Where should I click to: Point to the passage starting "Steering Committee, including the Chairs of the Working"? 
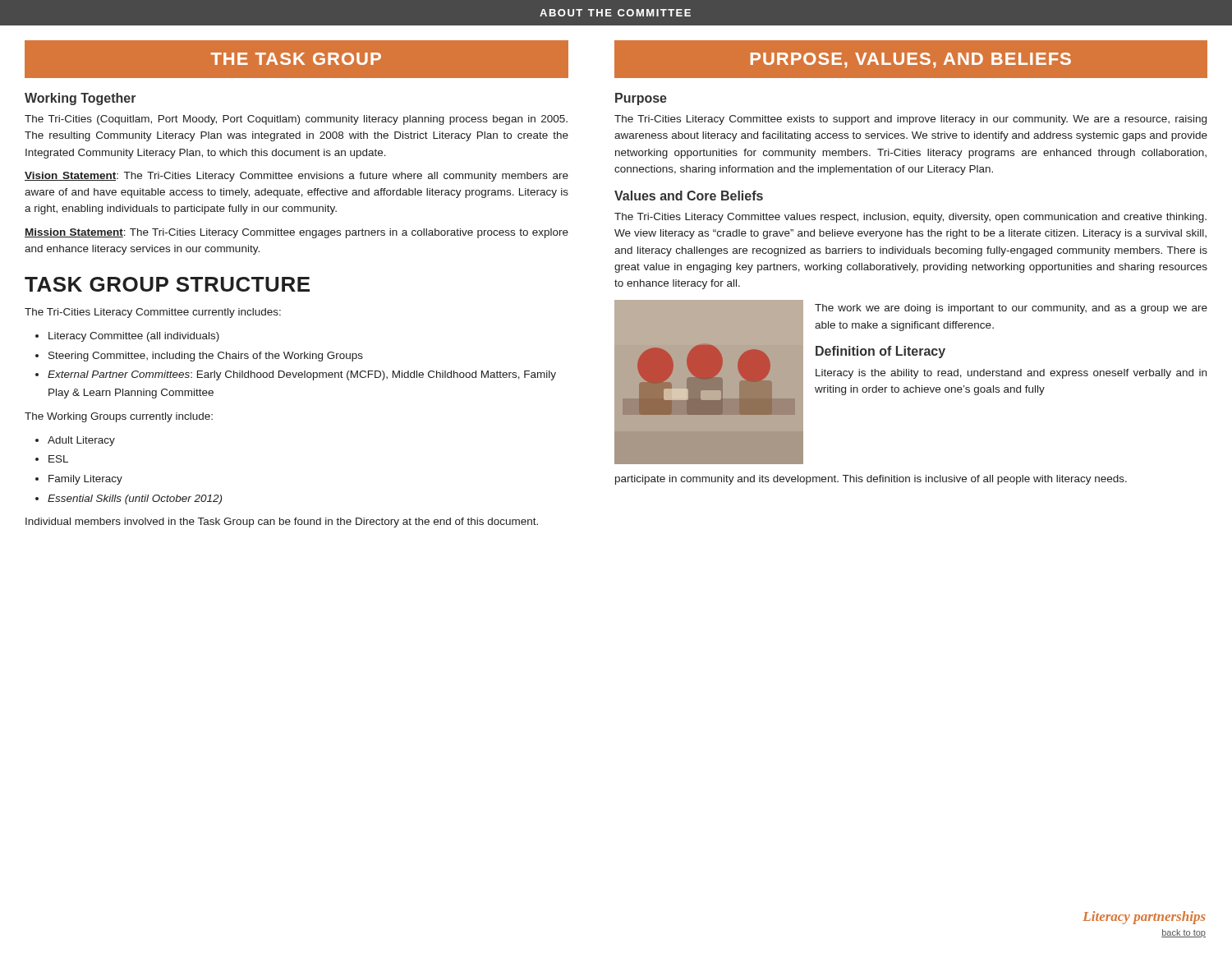205,355
